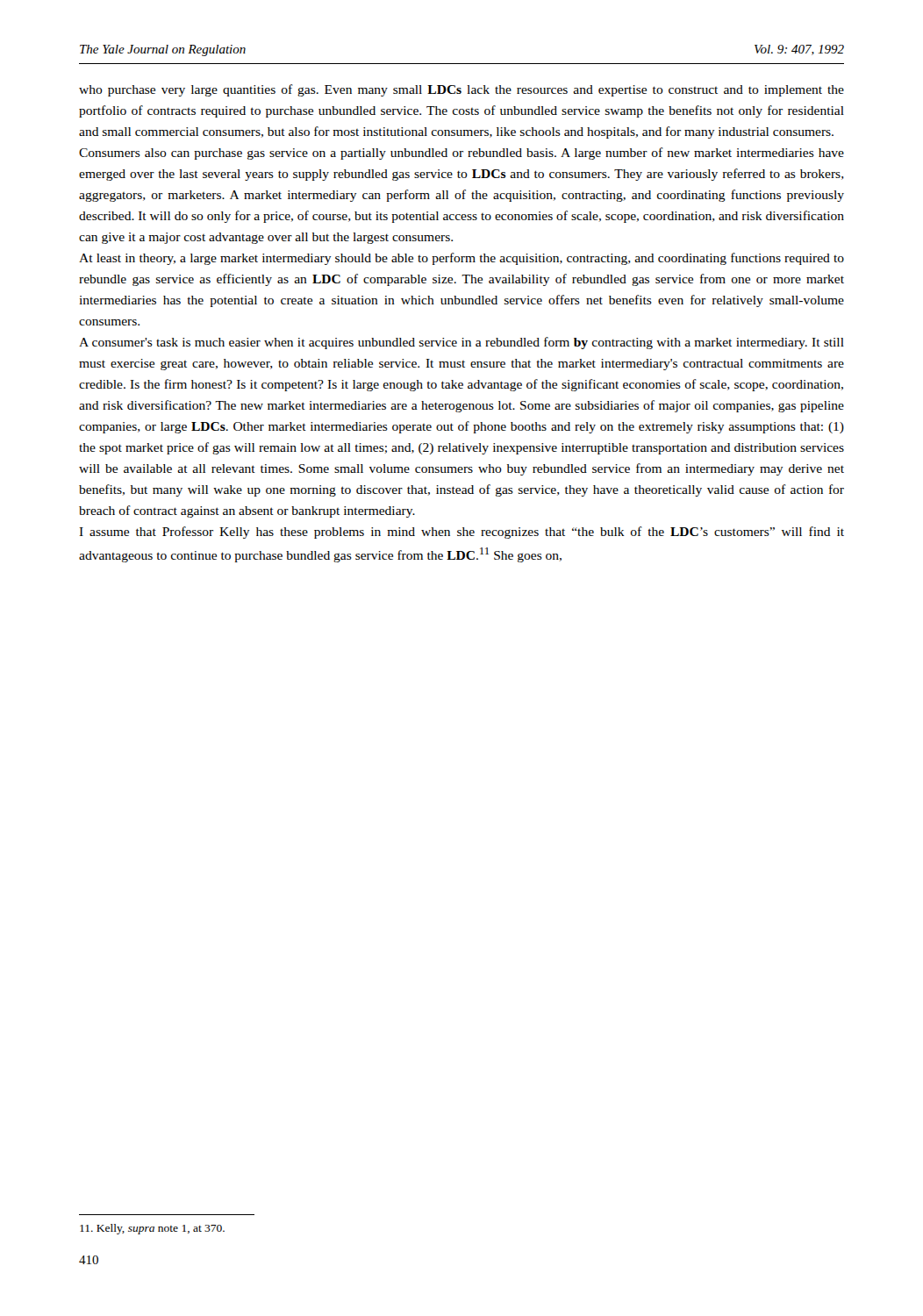The width and height of the screenshot is (923, 1316).
Task: Find the element starting "A consumer's task"
Action: pos(462,427)
